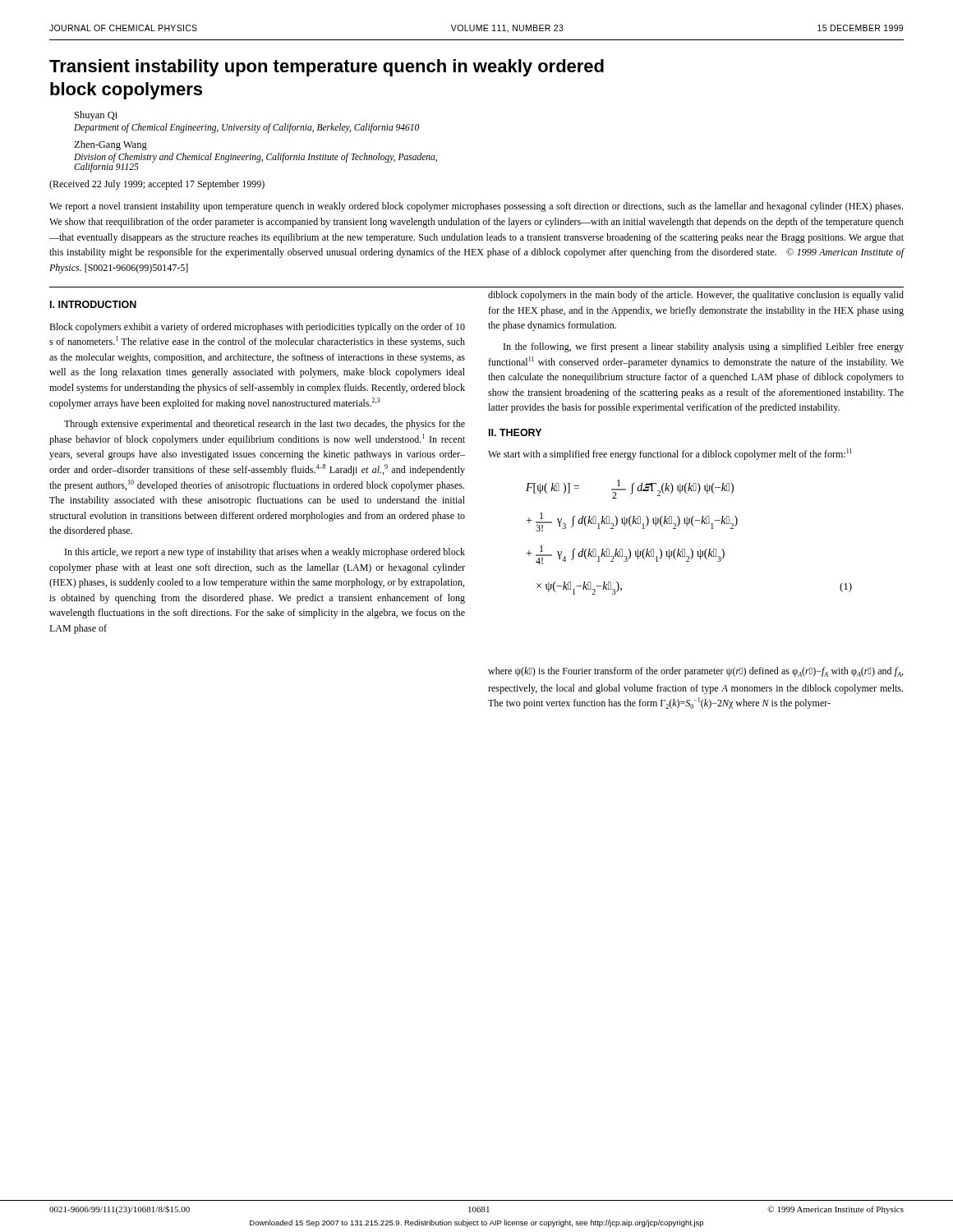Locate the block of text that opens with "We start with a simplified"

point(696,455)
